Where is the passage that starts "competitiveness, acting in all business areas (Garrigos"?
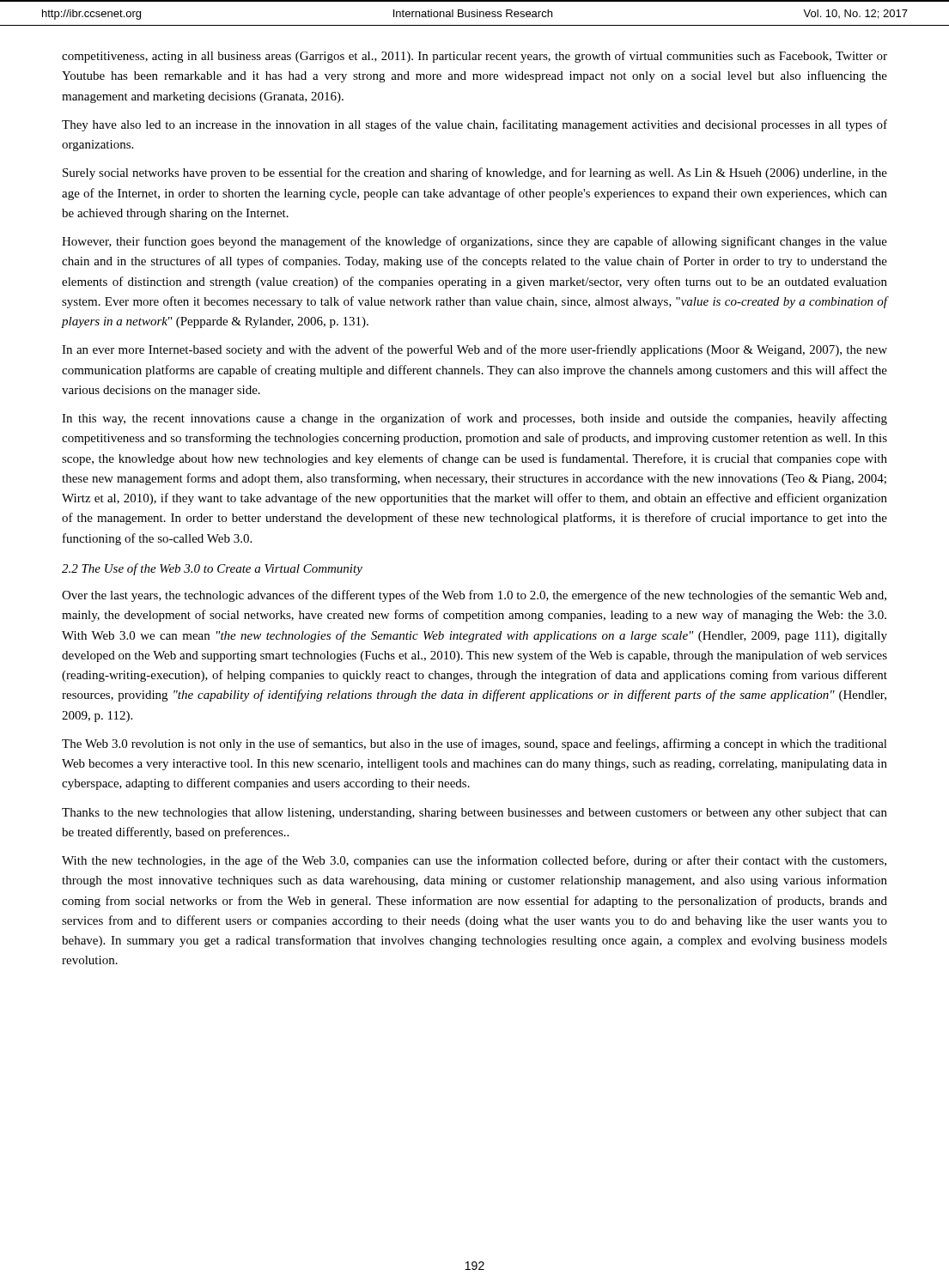 coord(474,76)
